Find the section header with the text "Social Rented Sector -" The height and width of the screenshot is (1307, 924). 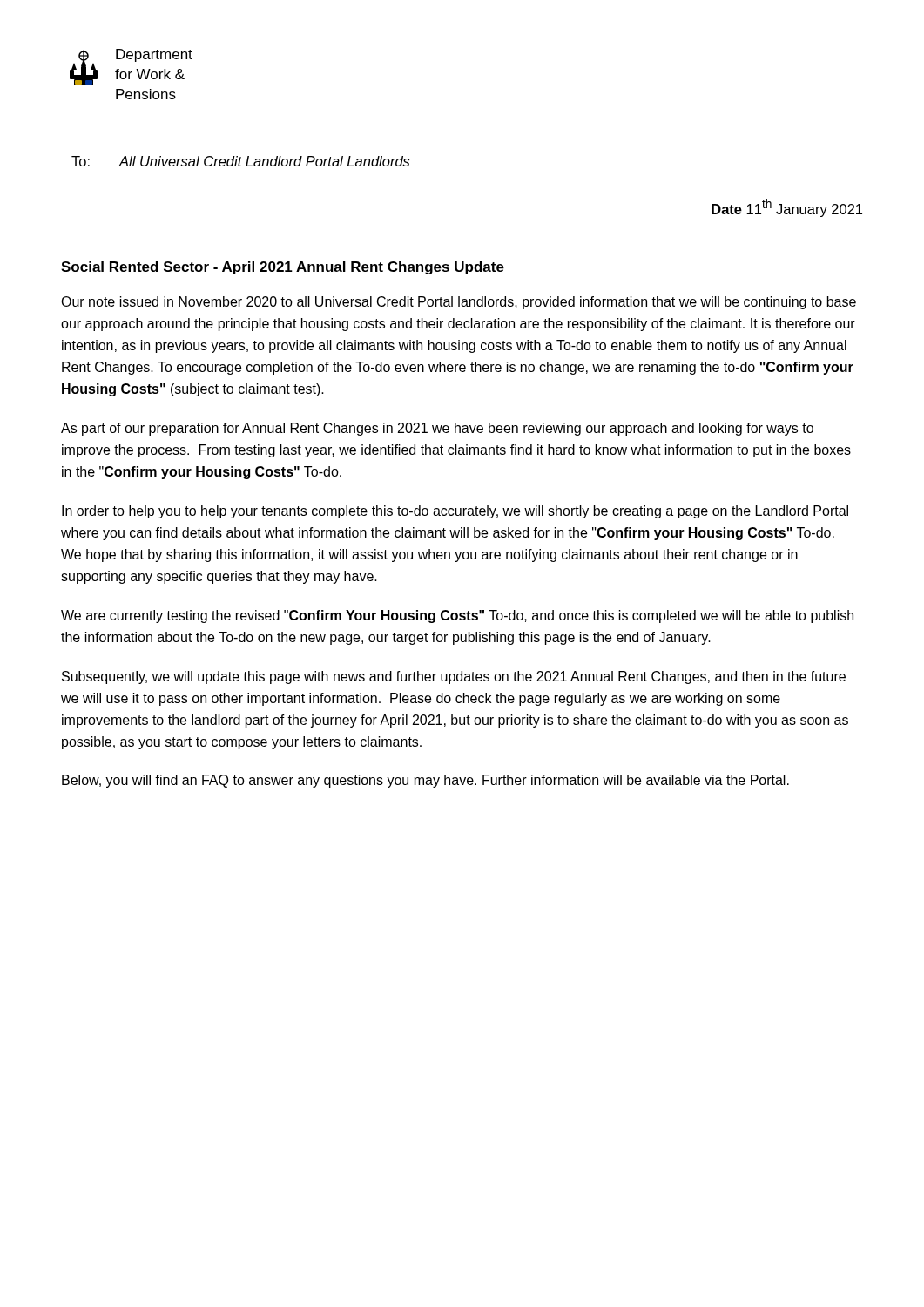(283, 267)
